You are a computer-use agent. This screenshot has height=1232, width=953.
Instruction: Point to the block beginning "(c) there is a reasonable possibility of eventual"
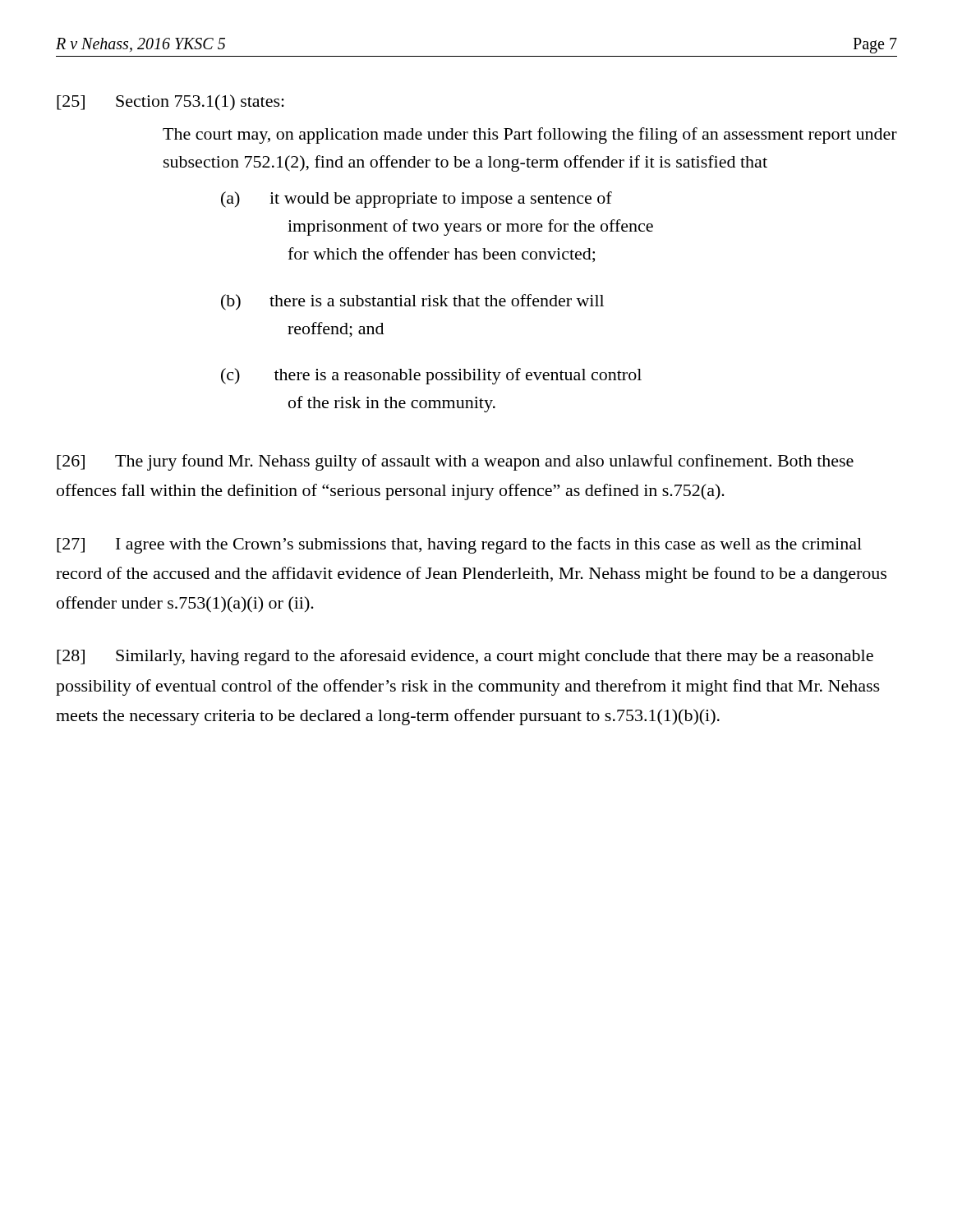click(x=559, y=388)
